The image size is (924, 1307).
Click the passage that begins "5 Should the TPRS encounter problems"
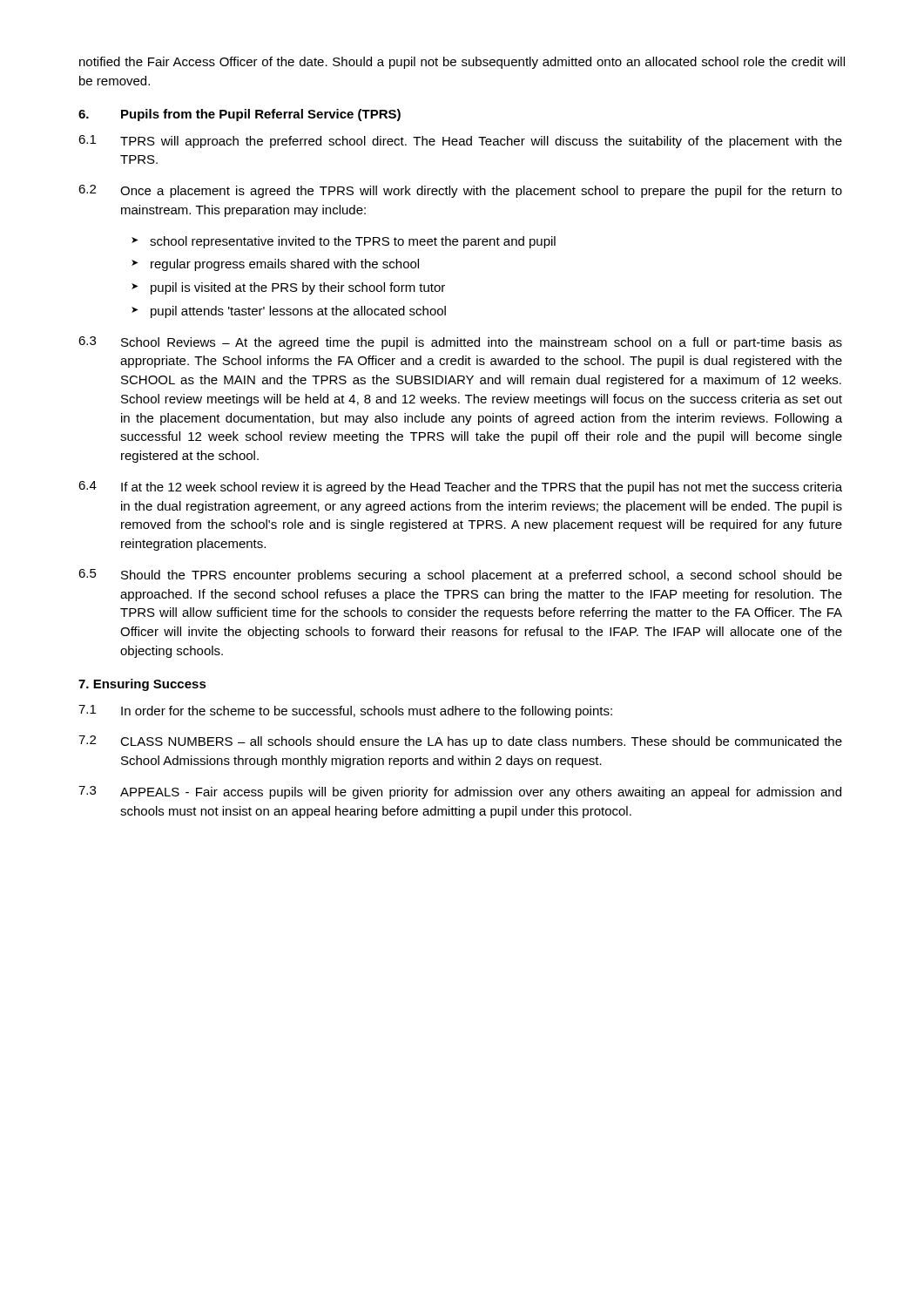pyautogui.click(x=460, y=613)
